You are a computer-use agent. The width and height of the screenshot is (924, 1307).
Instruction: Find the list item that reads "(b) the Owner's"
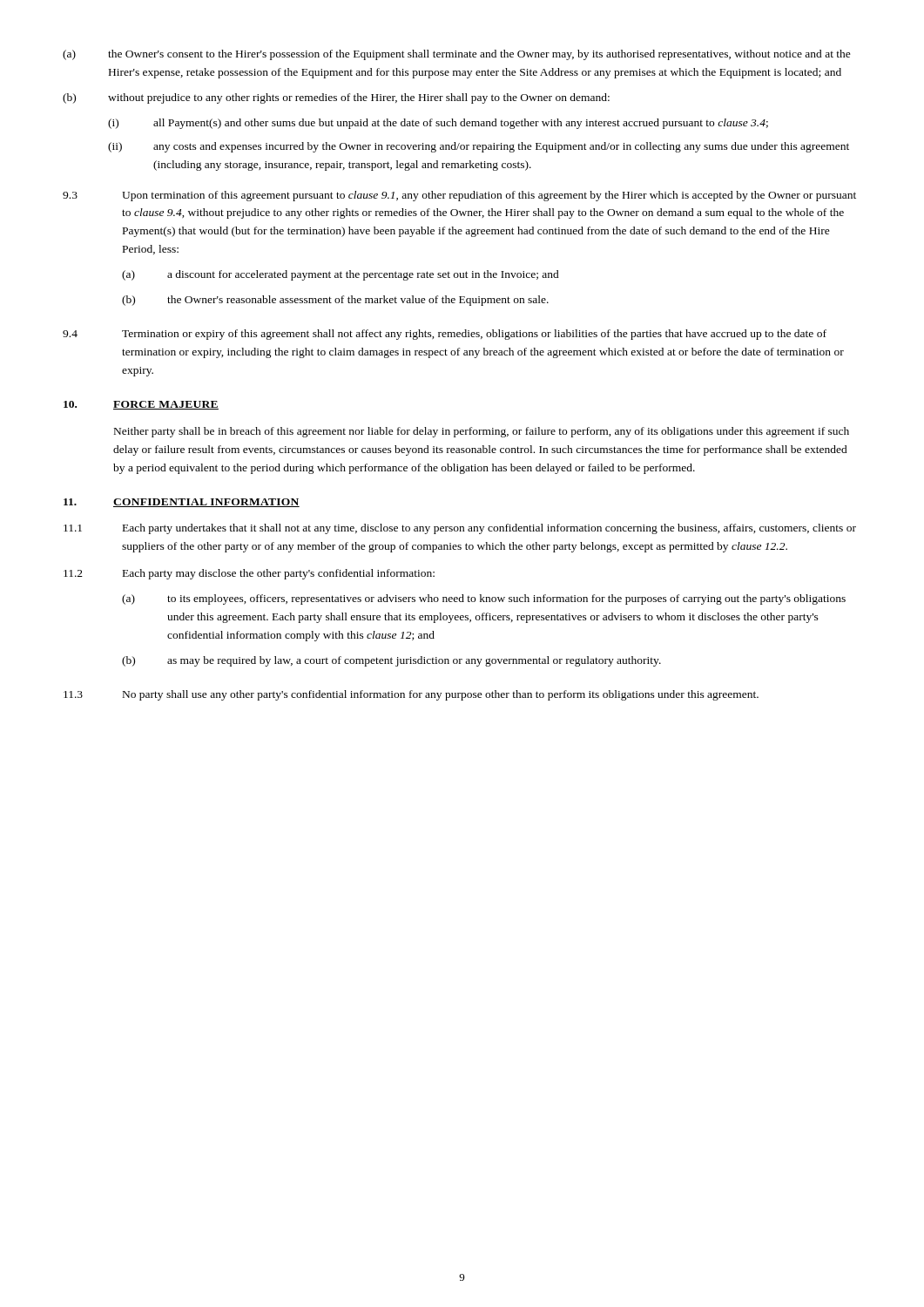pyautogui.click(x=492, y=300)
